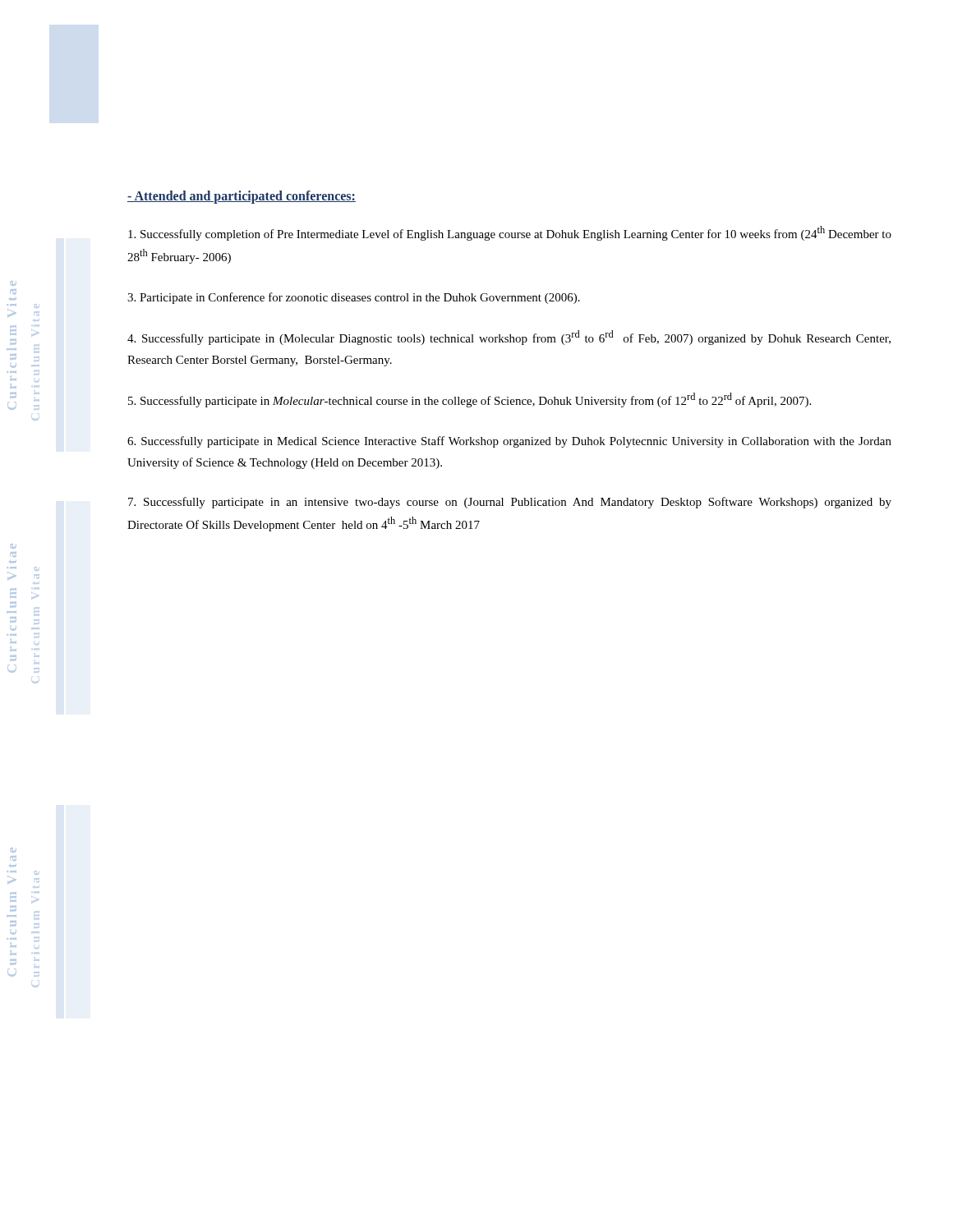Click on the region starting "3. Participate in Conference"
Image resolution: width=953 pixels, height=1232 pixels.
[x=354, y=297]
